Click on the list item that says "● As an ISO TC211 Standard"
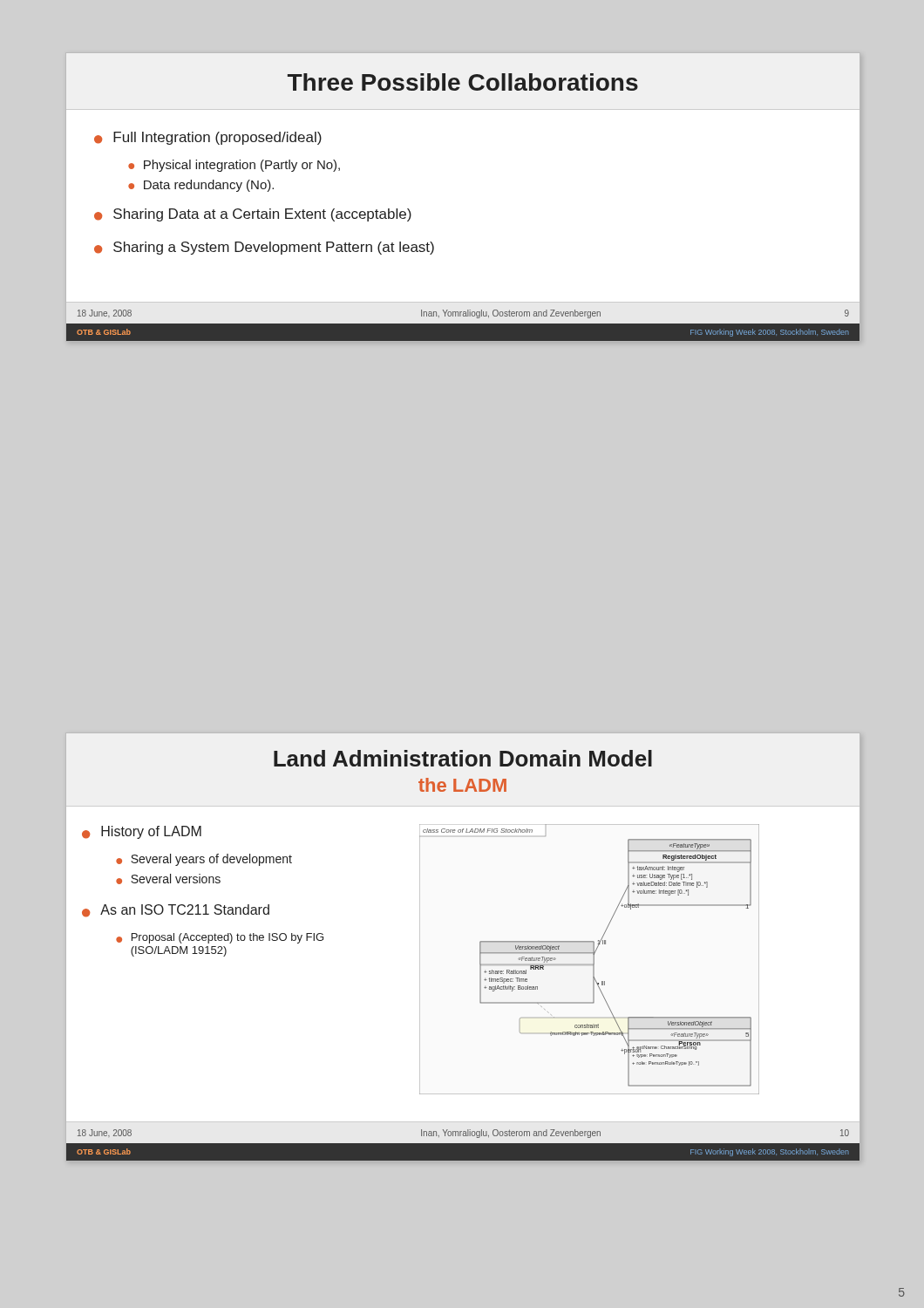The height and width of the screenshot is (1308, 924). [175, 913]
